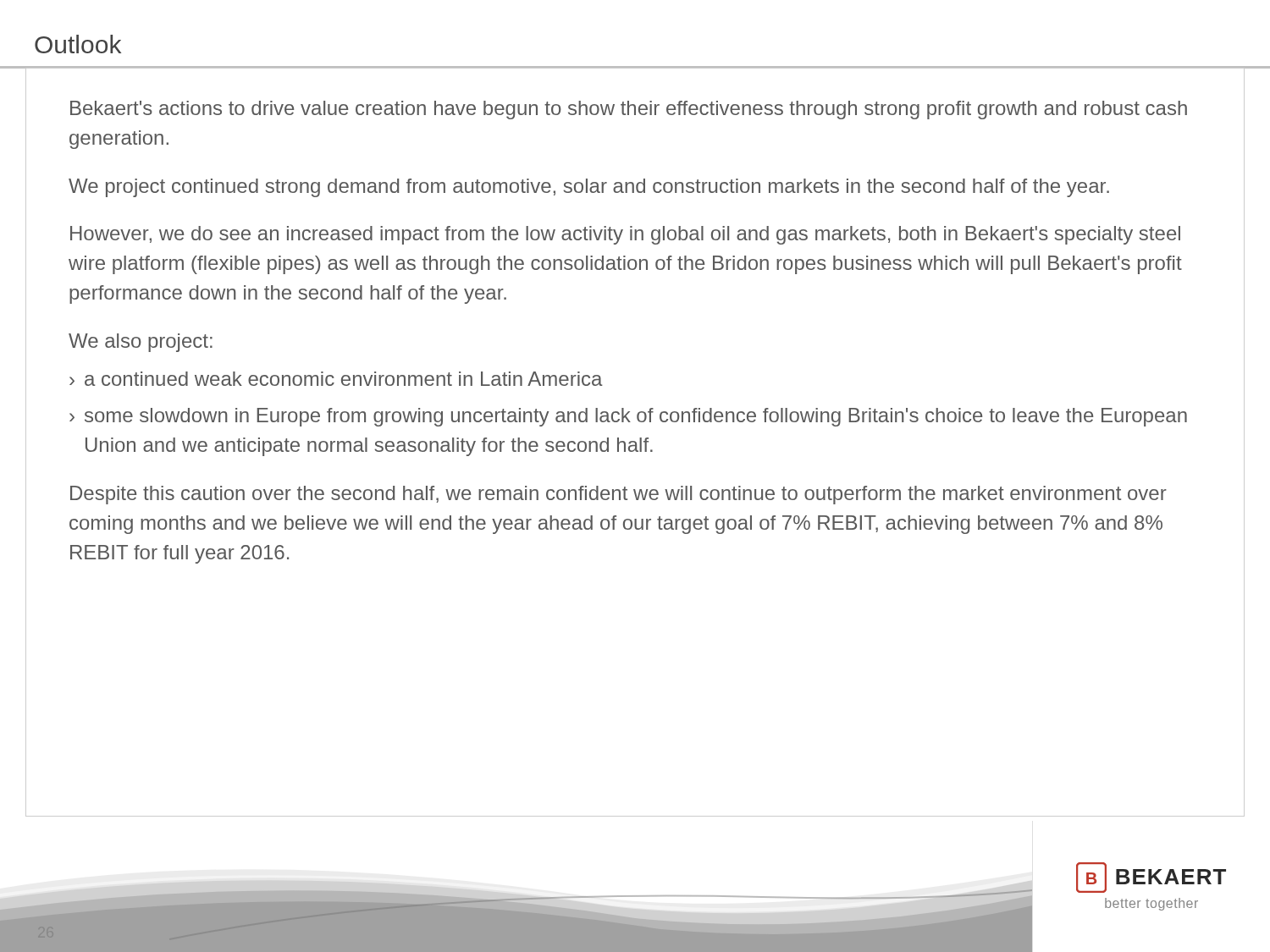Locate the text block starting "› some slowdown in Europe from growing"
The image size is (1270, 952).
click(635, 431)
